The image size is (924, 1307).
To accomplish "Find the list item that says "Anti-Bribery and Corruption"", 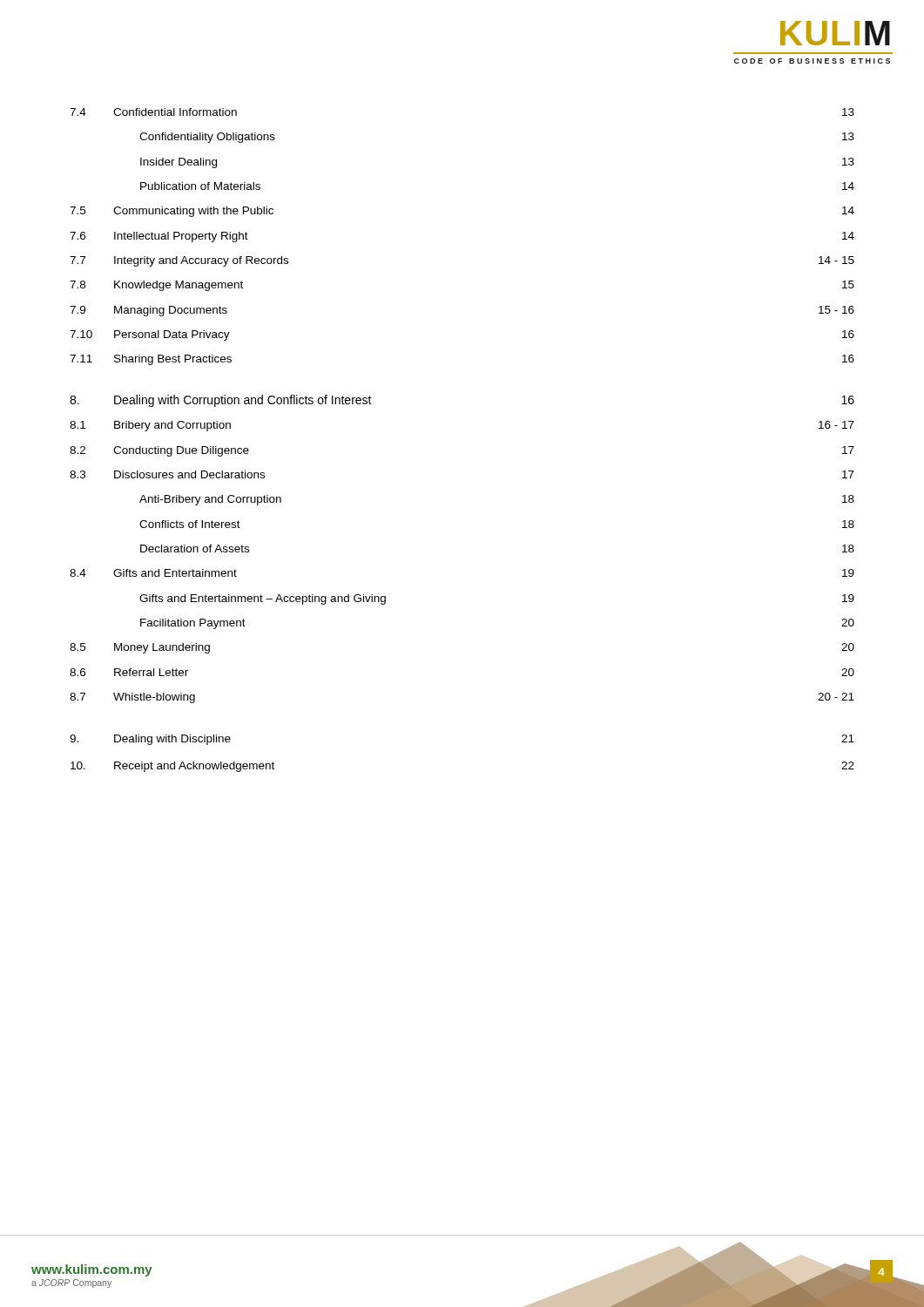I will pos(211,500).
